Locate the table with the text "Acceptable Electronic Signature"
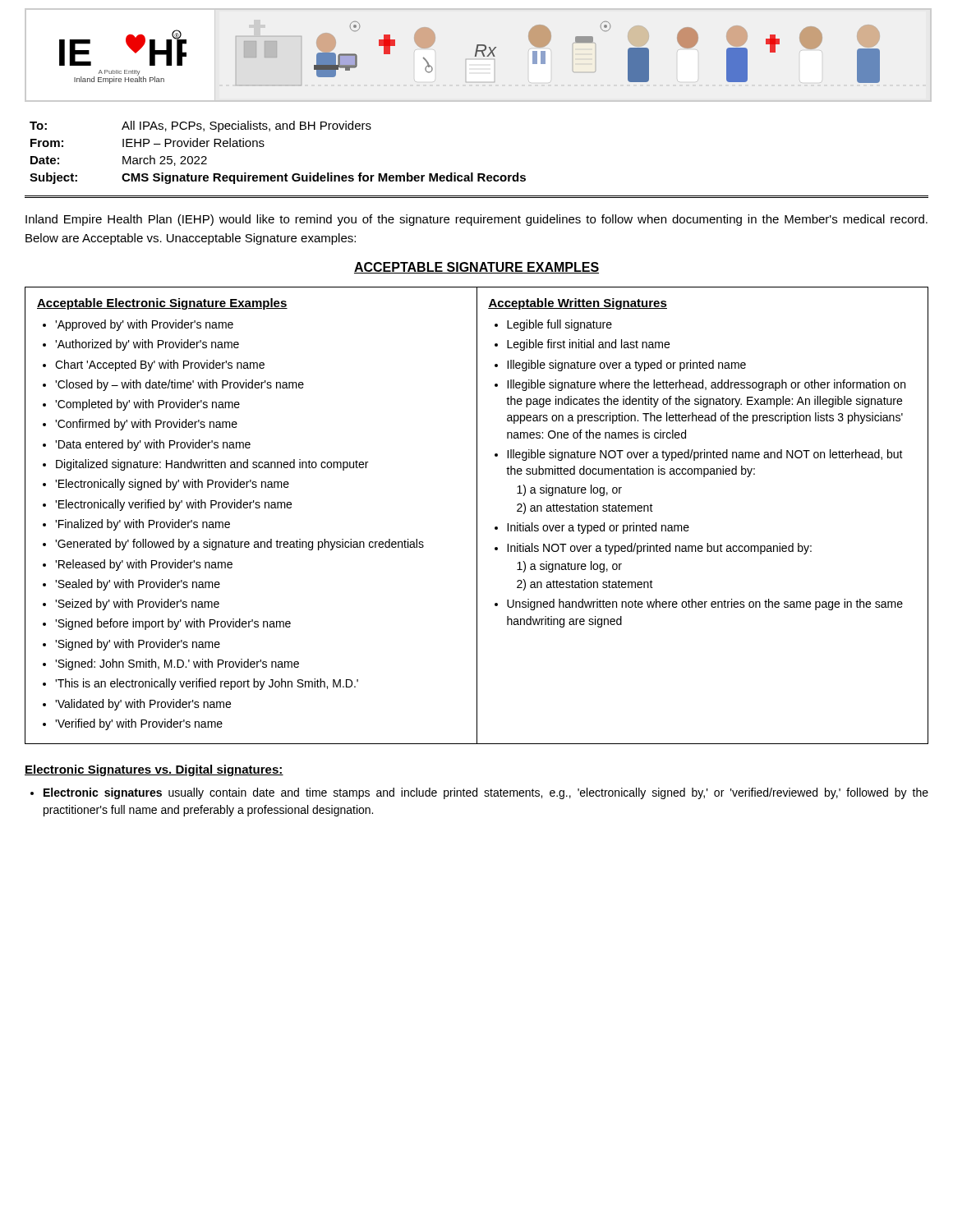Image resolution: width=953 pixels, height=1232 pixels. pos(476,516)
